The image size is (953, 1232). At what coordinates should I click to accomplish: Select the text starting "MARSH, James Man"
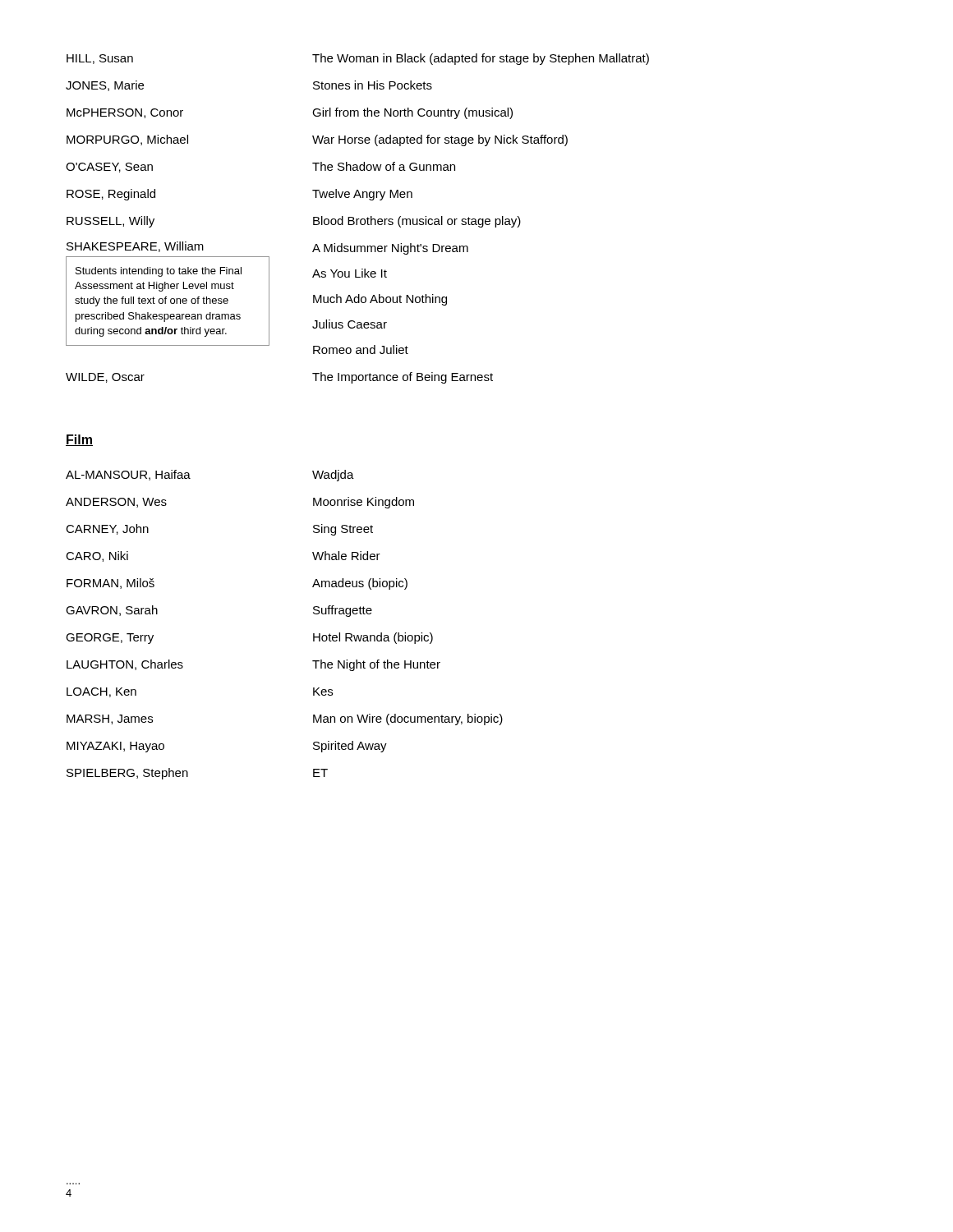[x=476, y=717]
